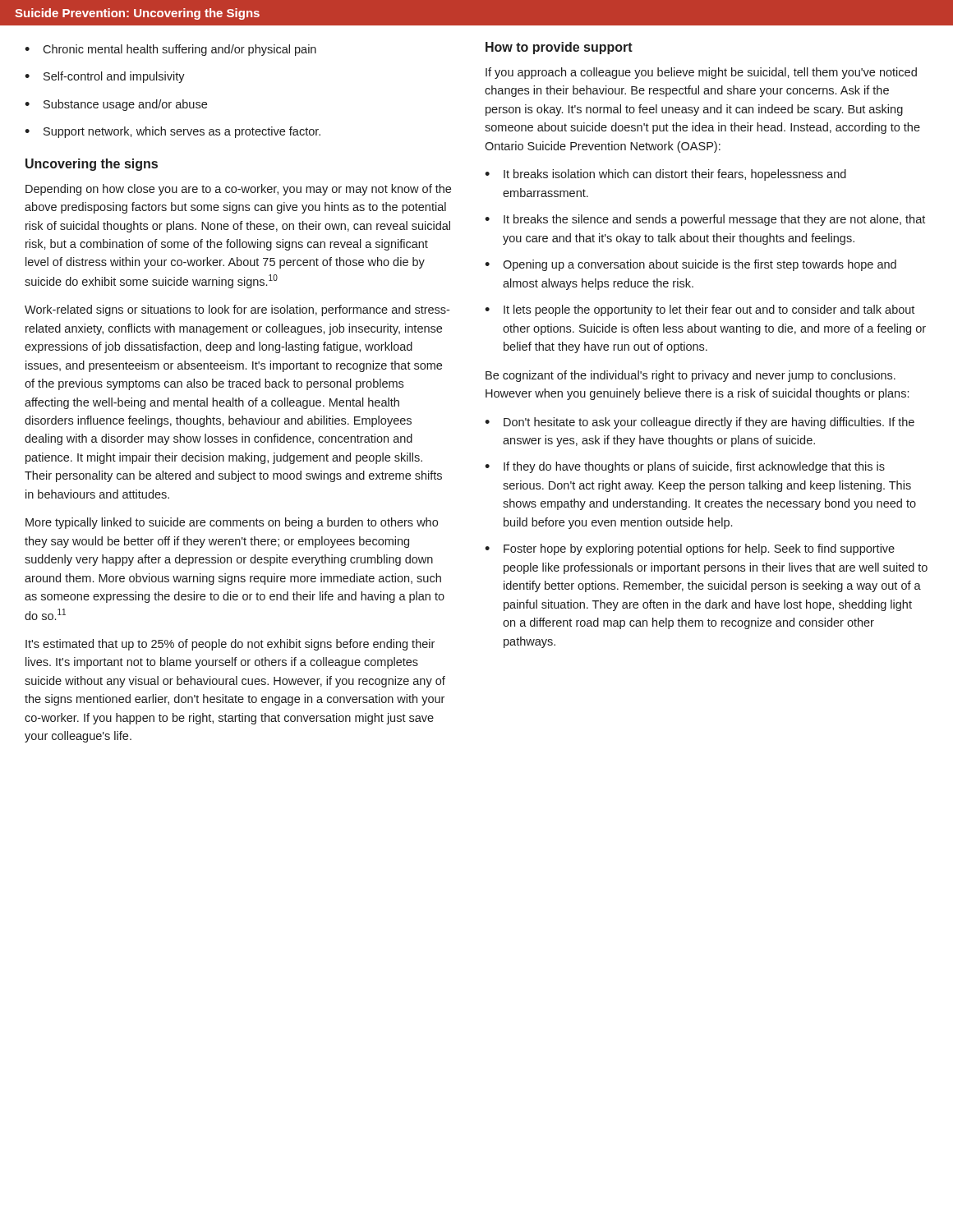
Task: Click on the list item containing "• It lets people the opportunity to let"
Action: [707, 328]
